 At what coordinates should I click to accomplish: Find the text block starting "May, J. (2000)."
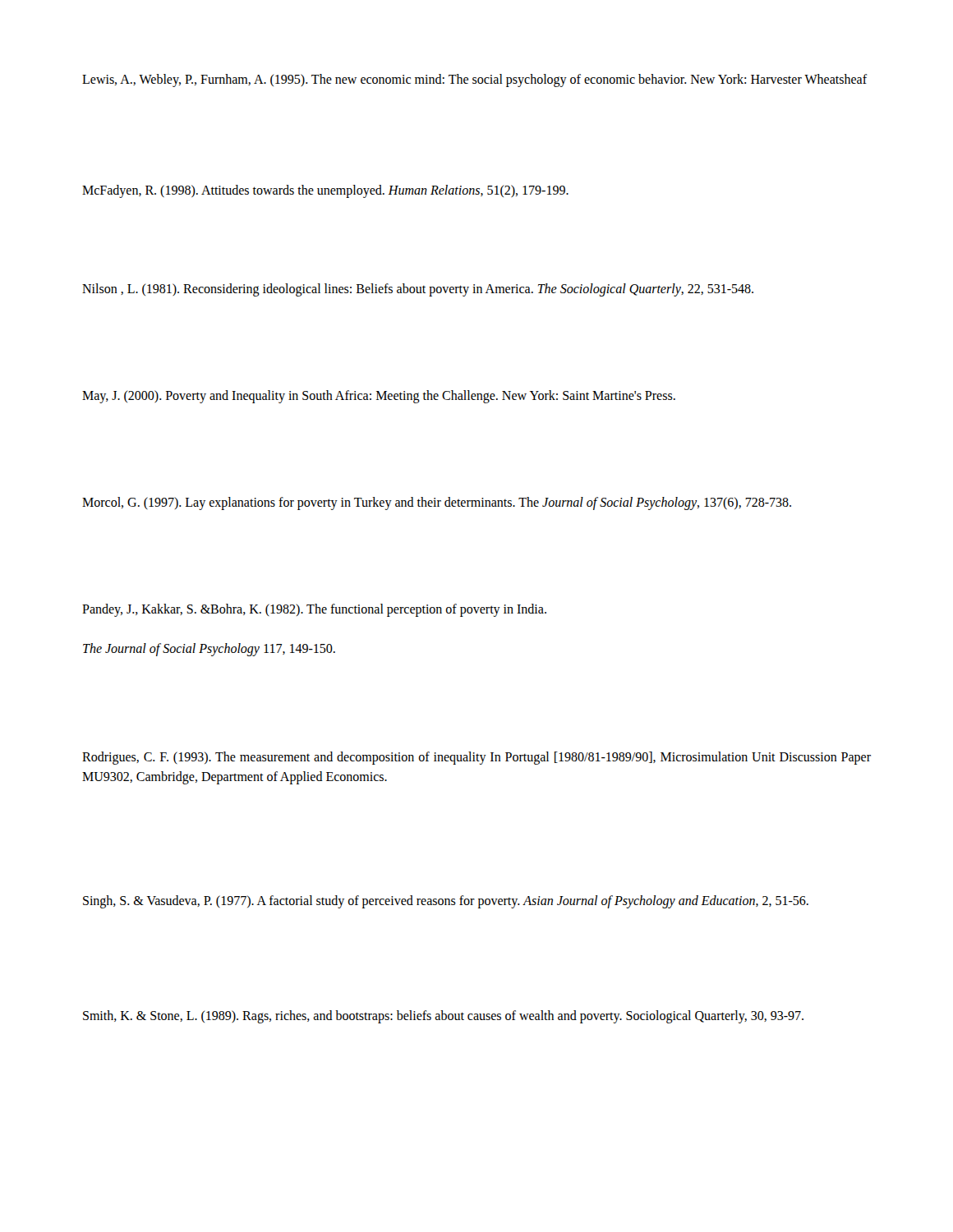coord(379,395)
